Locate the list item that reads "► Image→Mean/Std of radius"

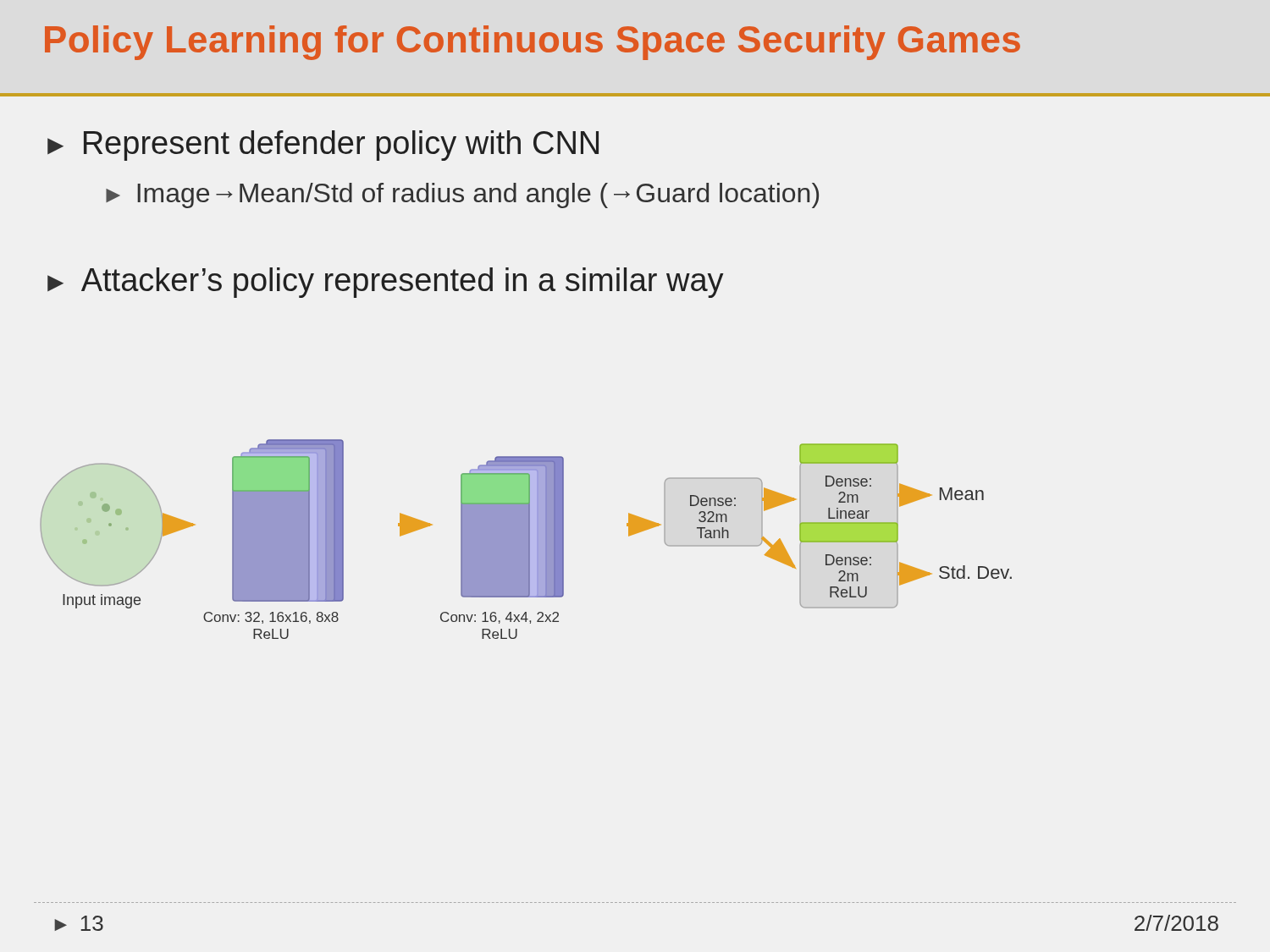pos(461,193)
